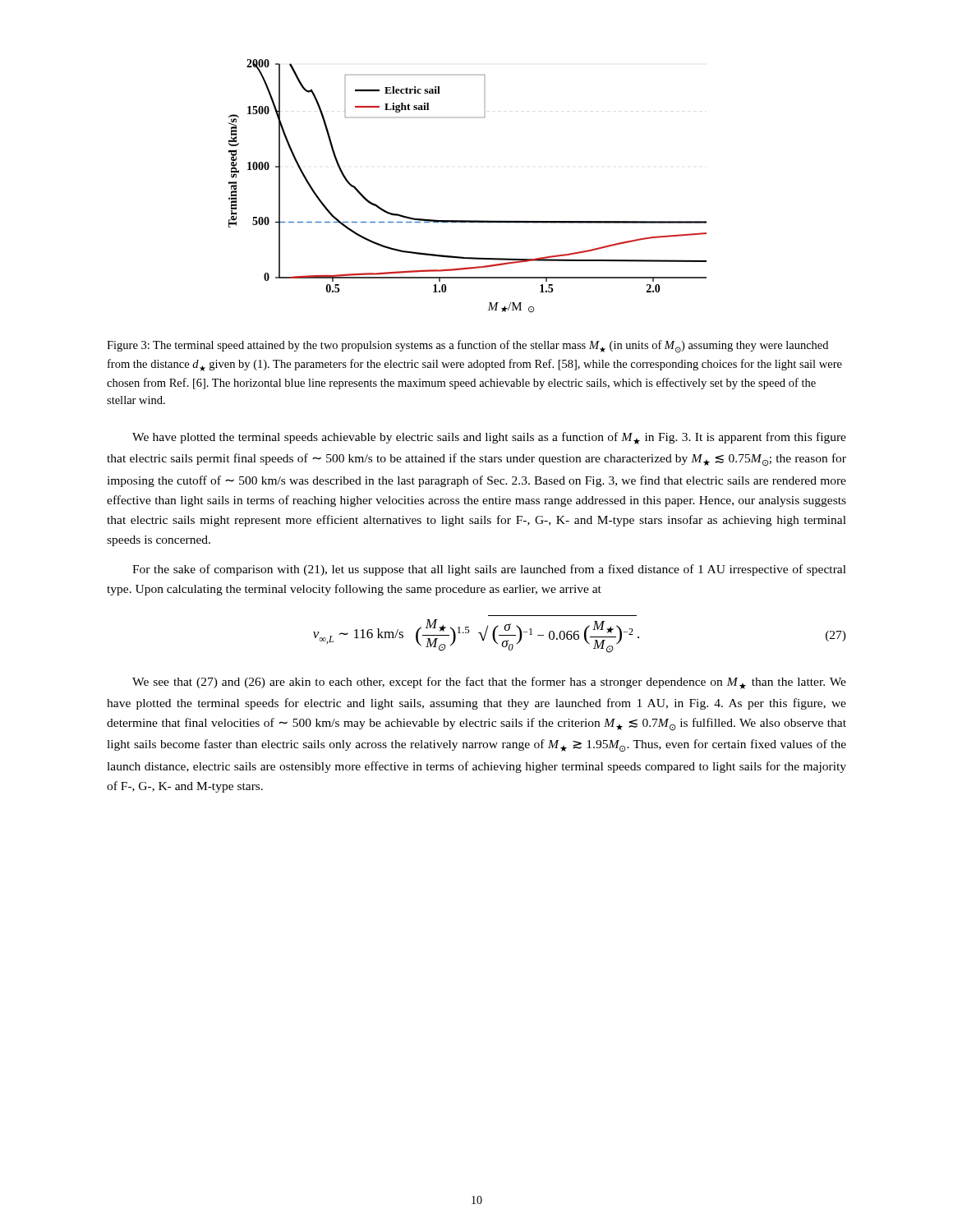This screenshot has height=1232, width=953.
Task: Locate the block starting "For the sake"
Action: pyautogui.click(x=476, y=579)
